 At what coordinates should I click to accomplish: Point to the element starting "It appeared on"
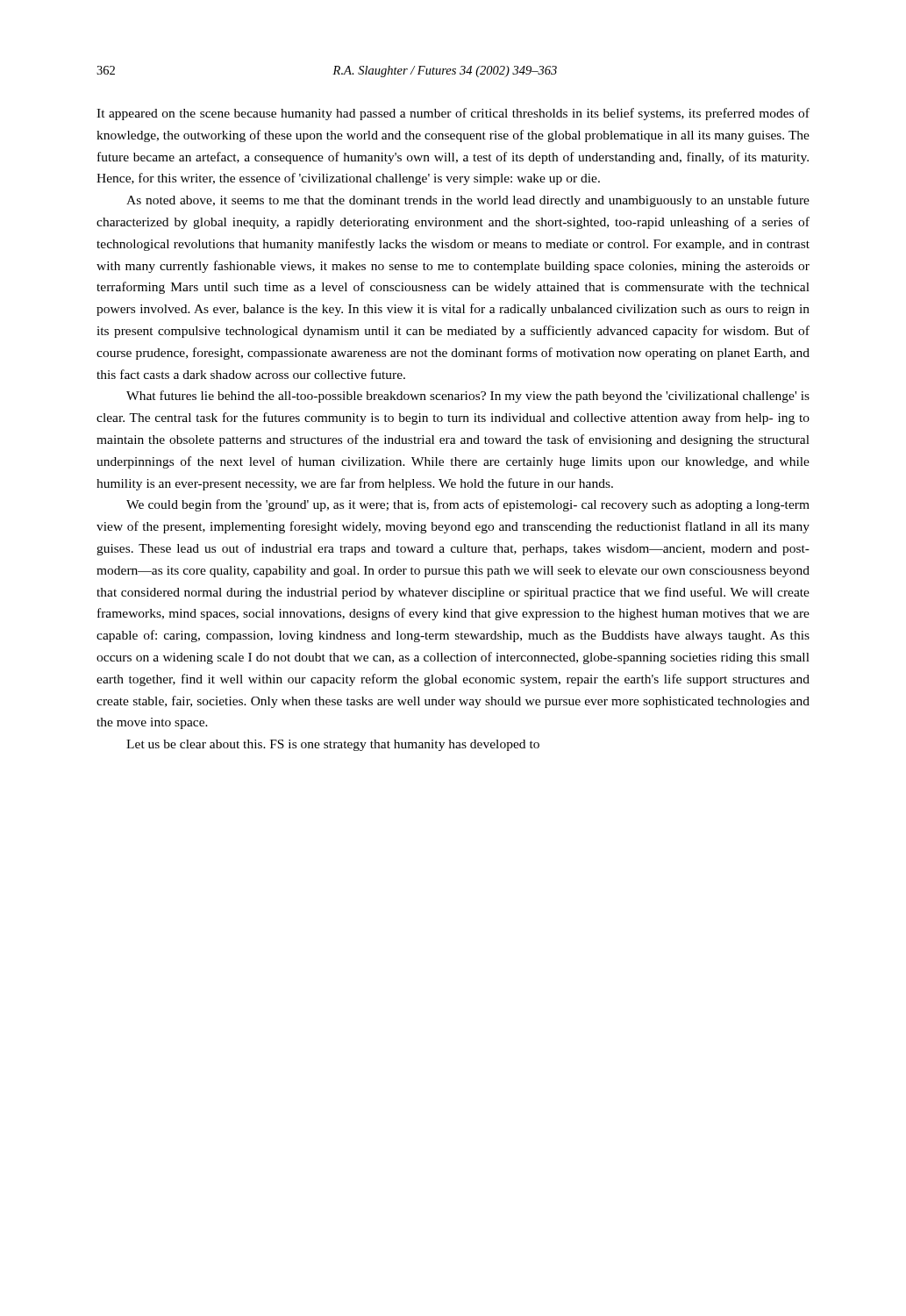(x=453, y=146)
